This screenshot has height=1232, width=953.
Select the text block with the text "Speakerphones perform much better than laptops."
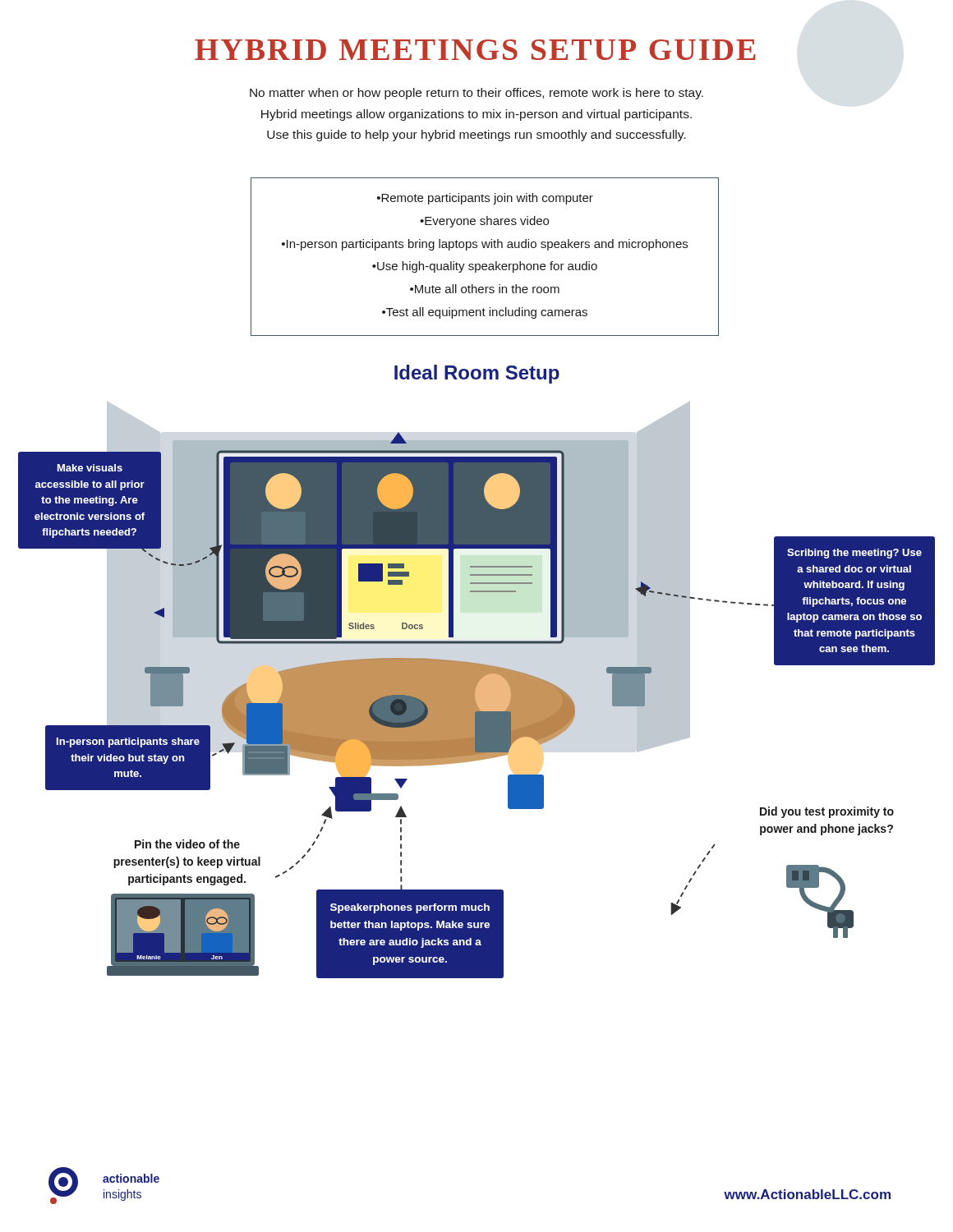point(410,933)
